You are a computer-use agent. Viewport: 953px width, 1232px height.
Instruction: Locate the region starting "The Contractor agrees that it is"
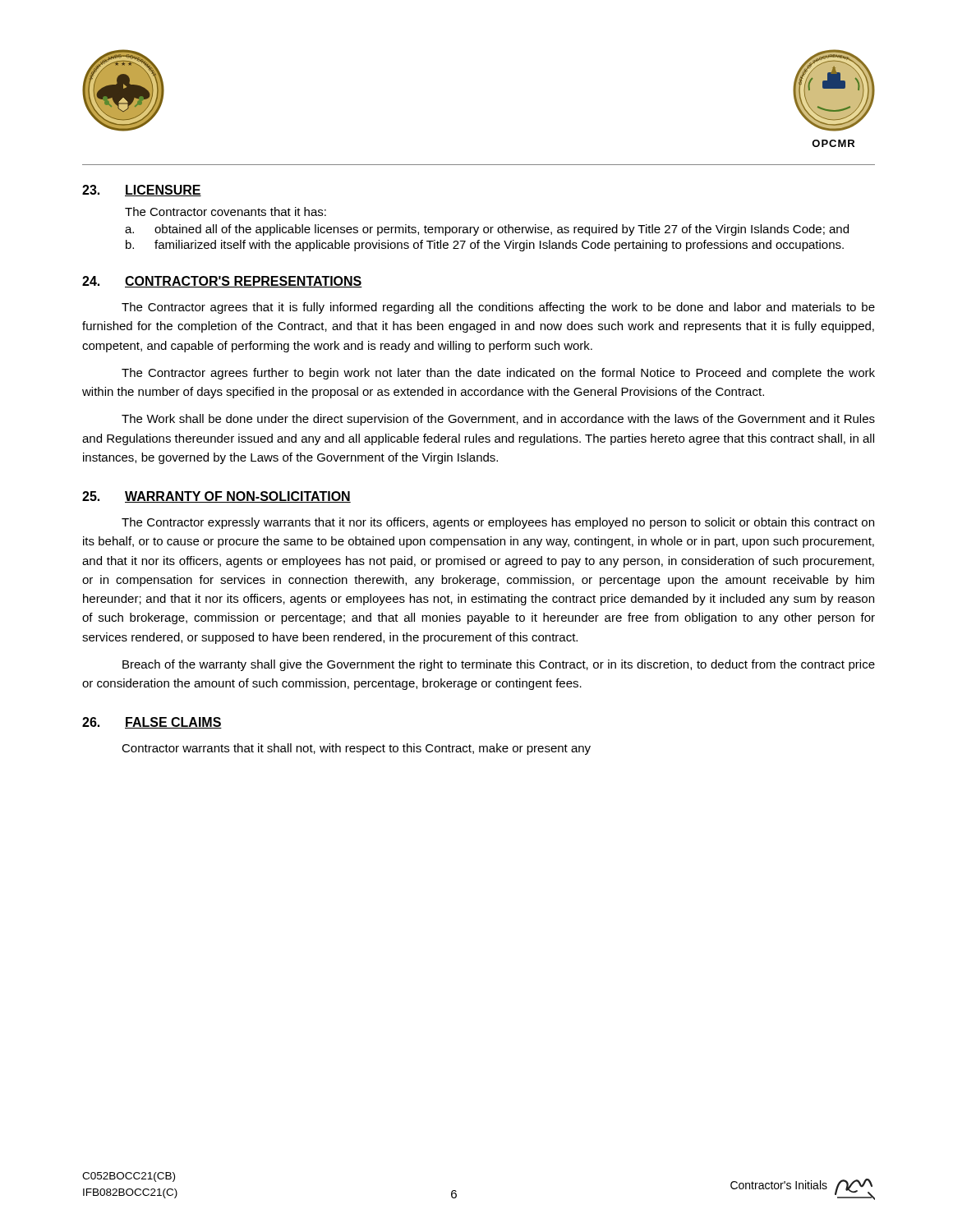point(479,326)
